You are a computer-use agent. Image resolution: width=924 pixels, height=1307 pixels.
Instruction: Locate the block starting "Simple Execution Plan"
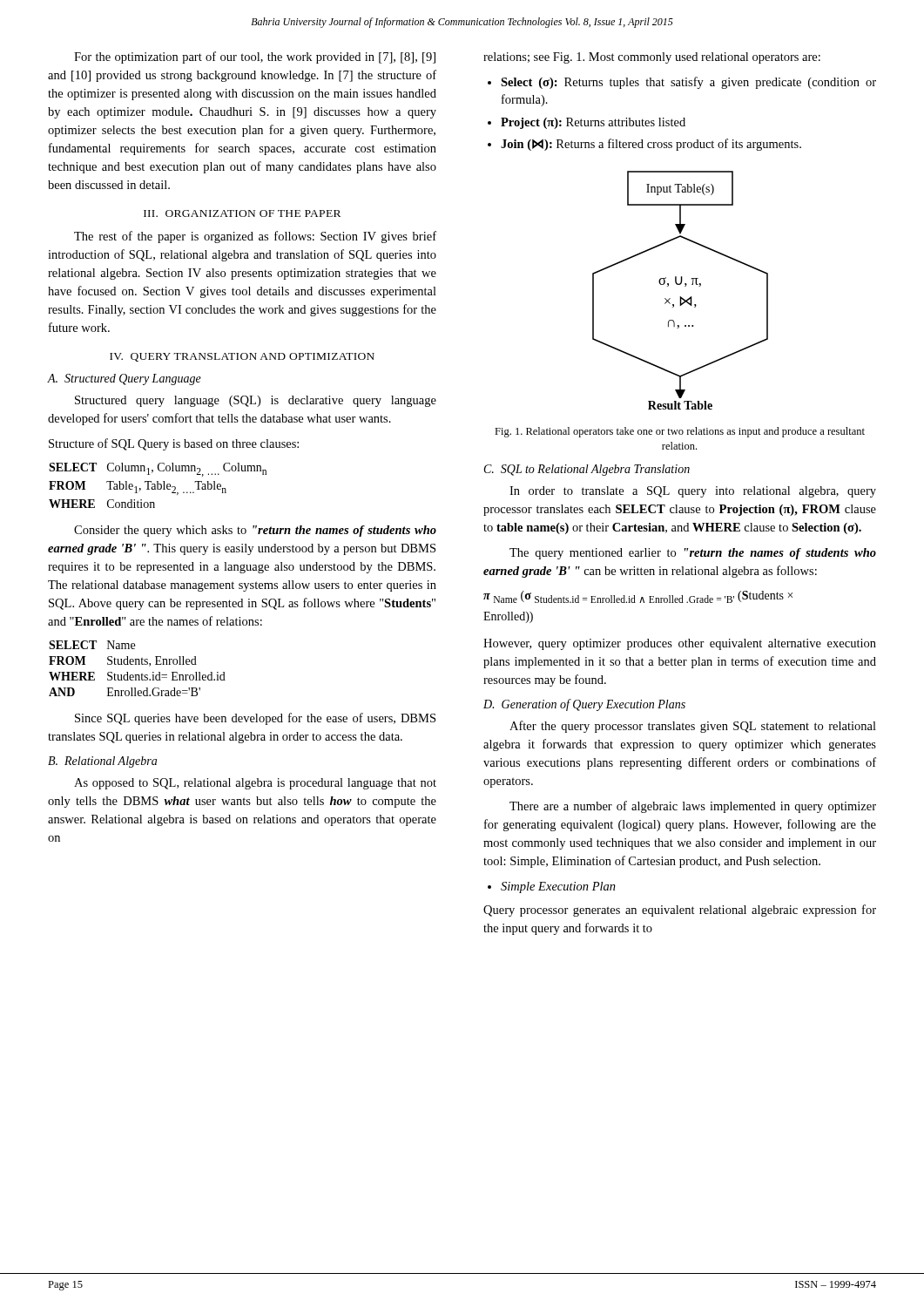(x=558, y=886)
